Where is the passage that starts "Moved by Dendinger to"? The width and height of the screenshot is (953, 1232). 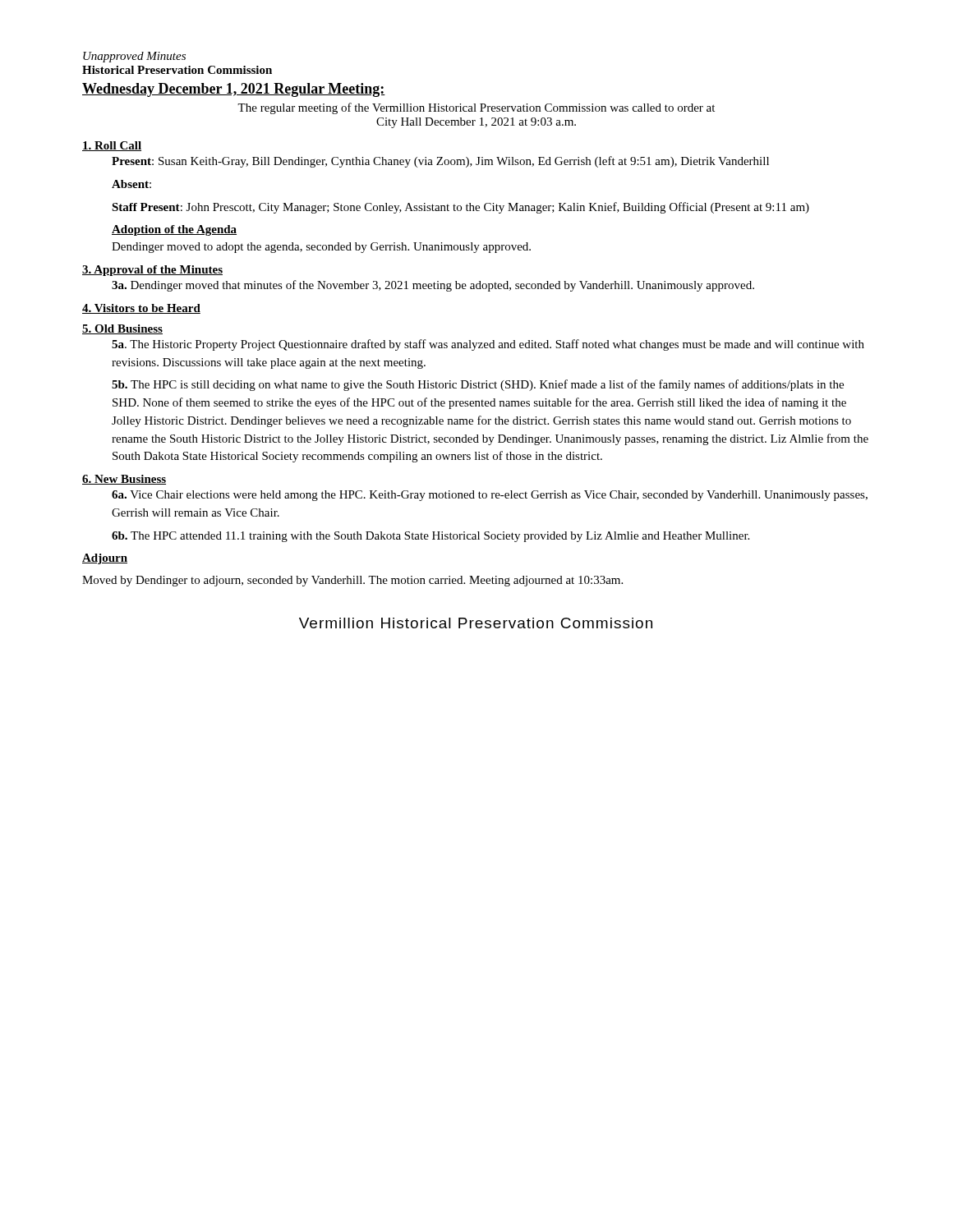tap(476, 581)
